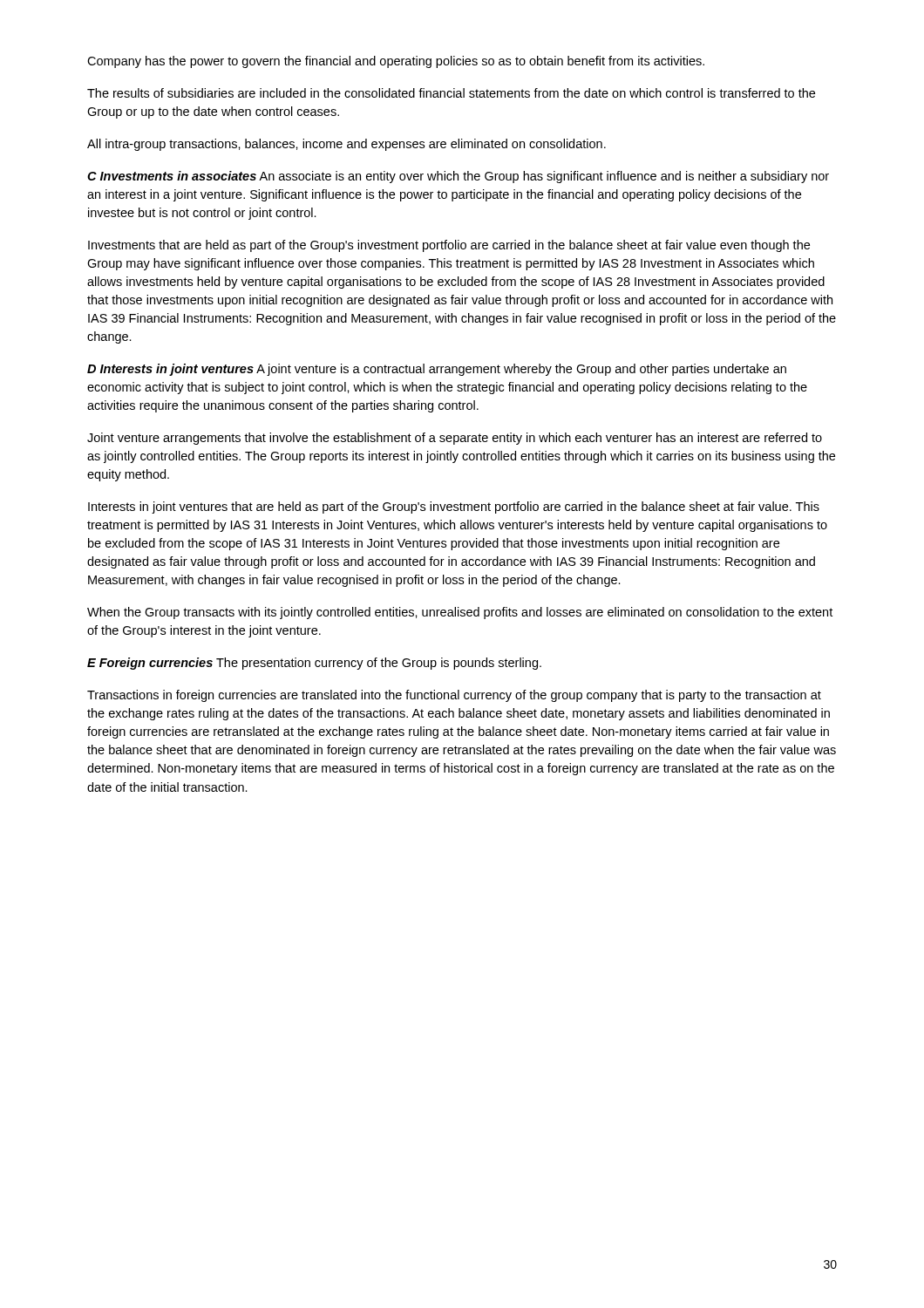Click on the text block containing "Transactions in foreign currencies are translated into"
Viewport: 924px width, 1308px height.
click(462, 741)
